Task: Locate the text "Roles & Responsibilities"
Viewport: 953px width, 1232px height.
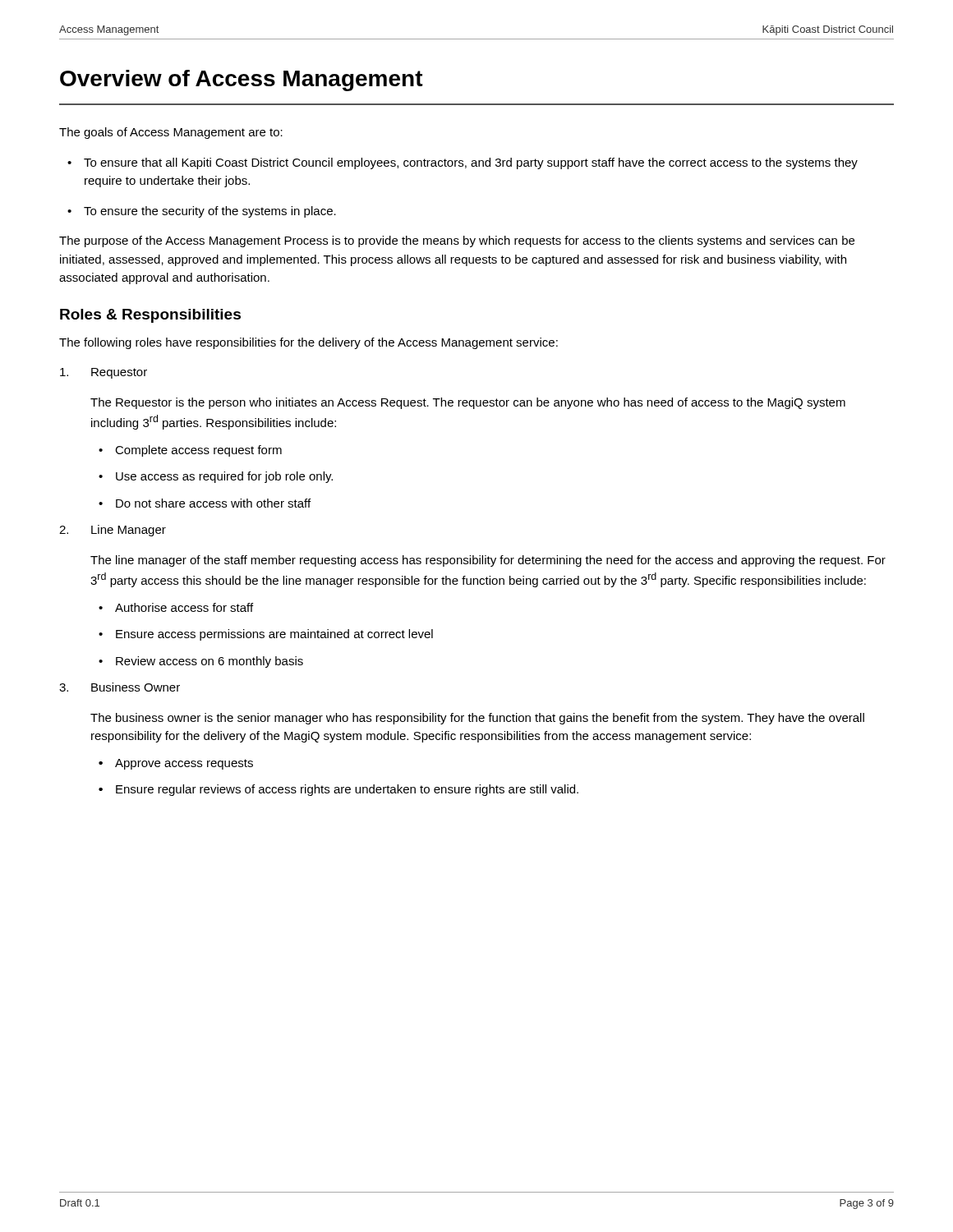Action: [150, 314]
